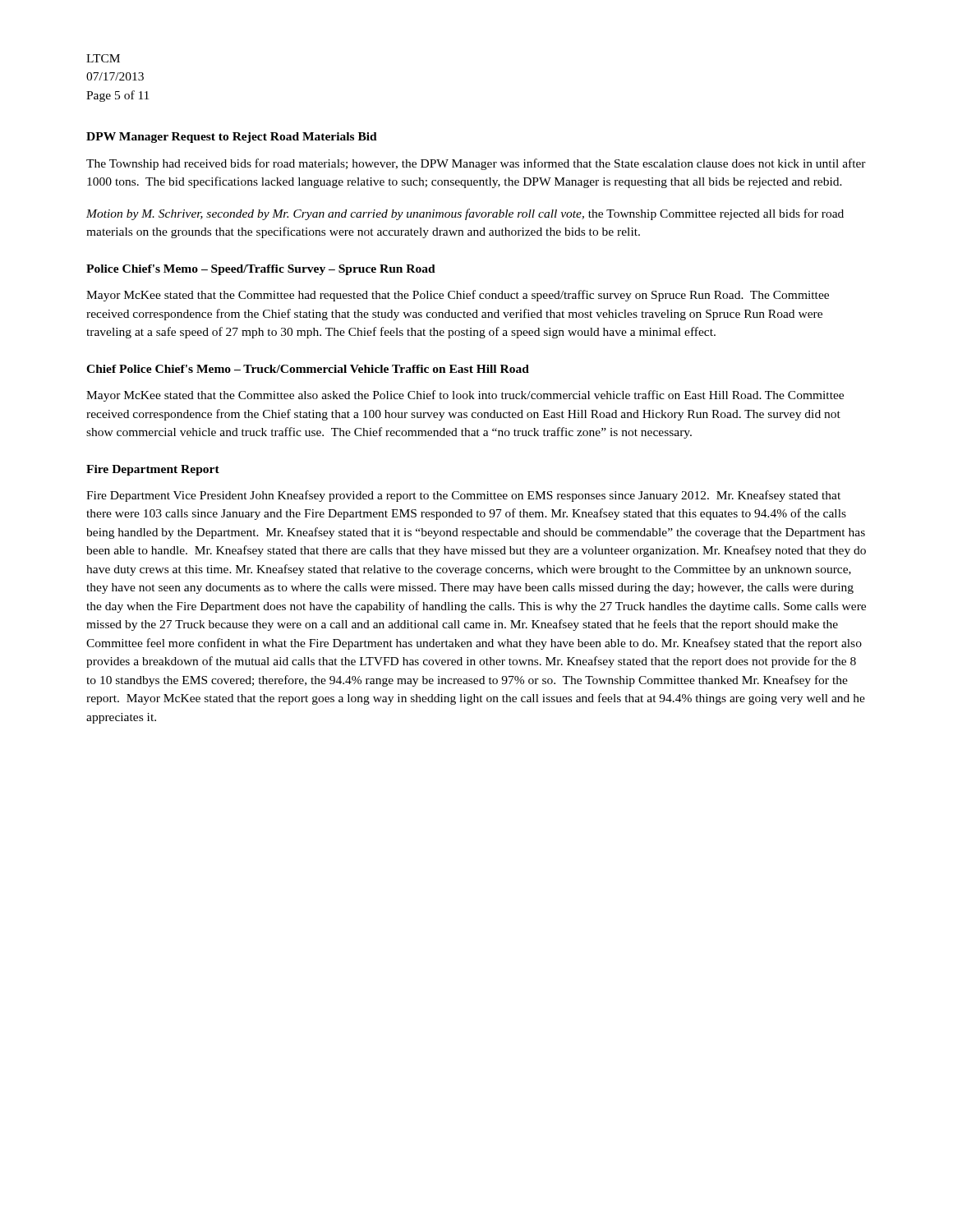Point to the region starting "Fire Department Vice"
953x1232 pixels.
[x=476, y=606]
